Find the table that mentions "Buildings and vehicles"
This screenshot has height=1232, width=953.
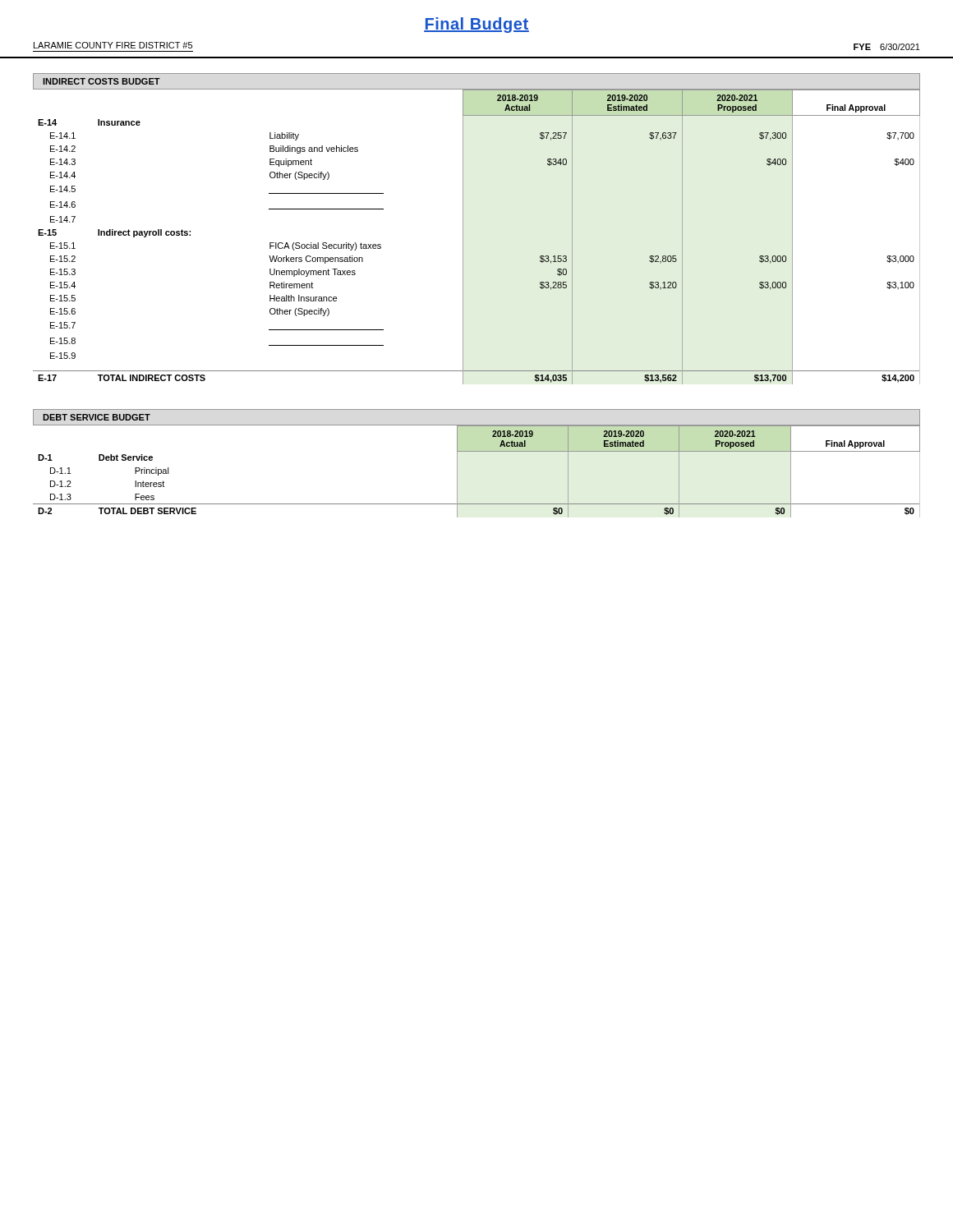coord(476,237)
